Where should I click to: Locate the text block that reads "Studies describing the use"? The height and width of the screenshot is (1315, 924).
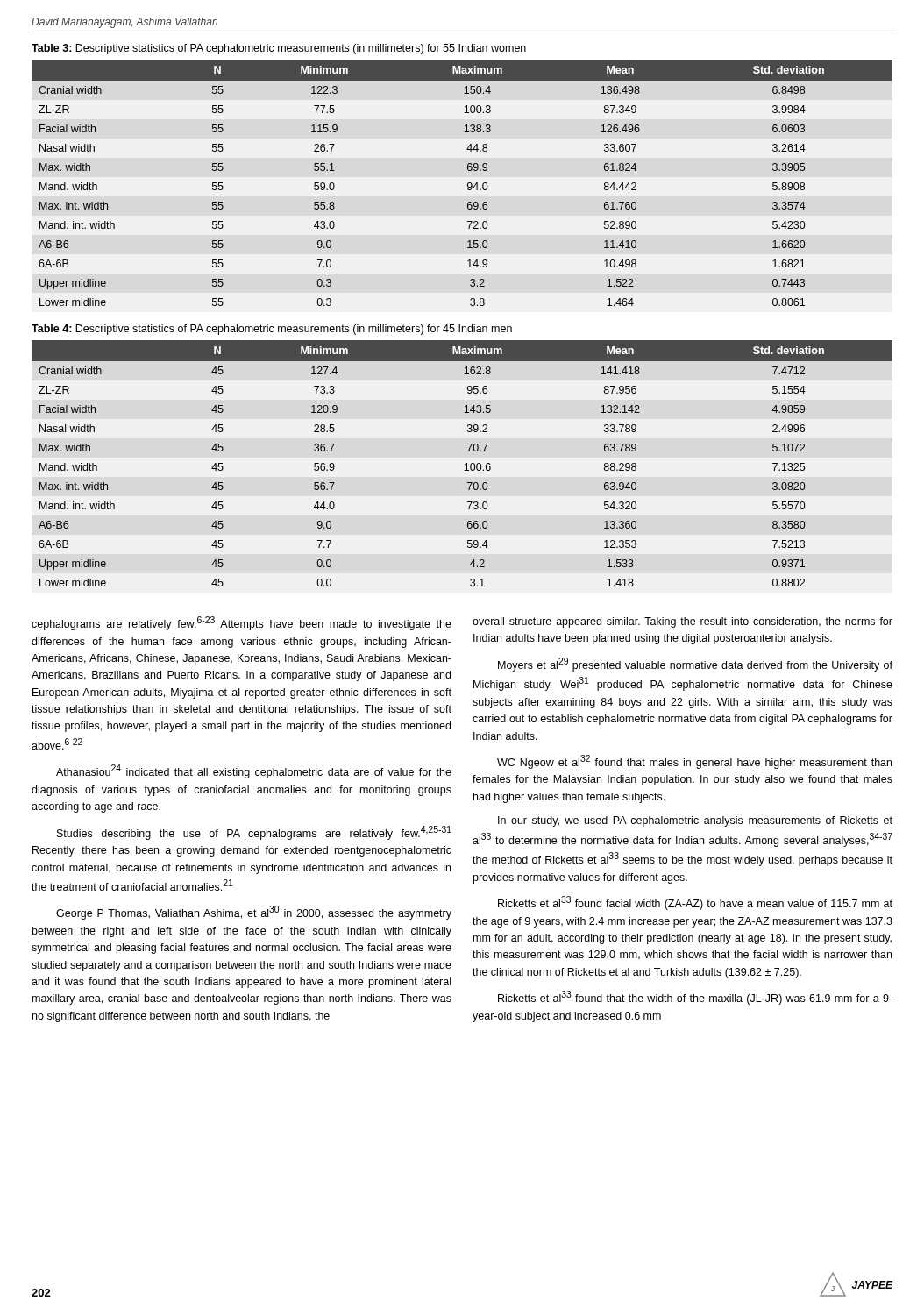pyautogui.click(x=242, y=860)
